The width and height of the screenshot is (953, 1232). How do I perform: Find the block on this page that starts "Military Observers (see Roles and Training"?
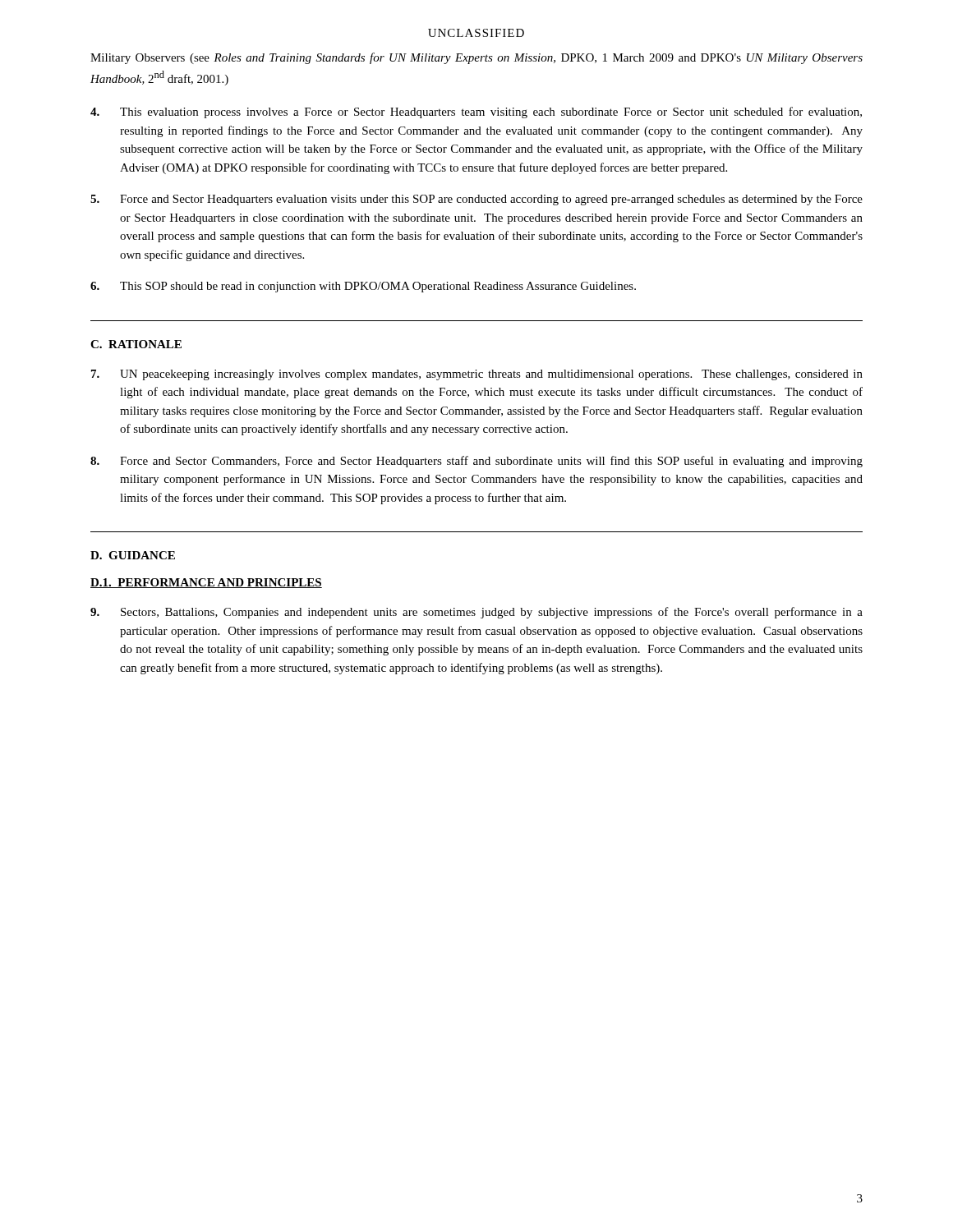476,68
